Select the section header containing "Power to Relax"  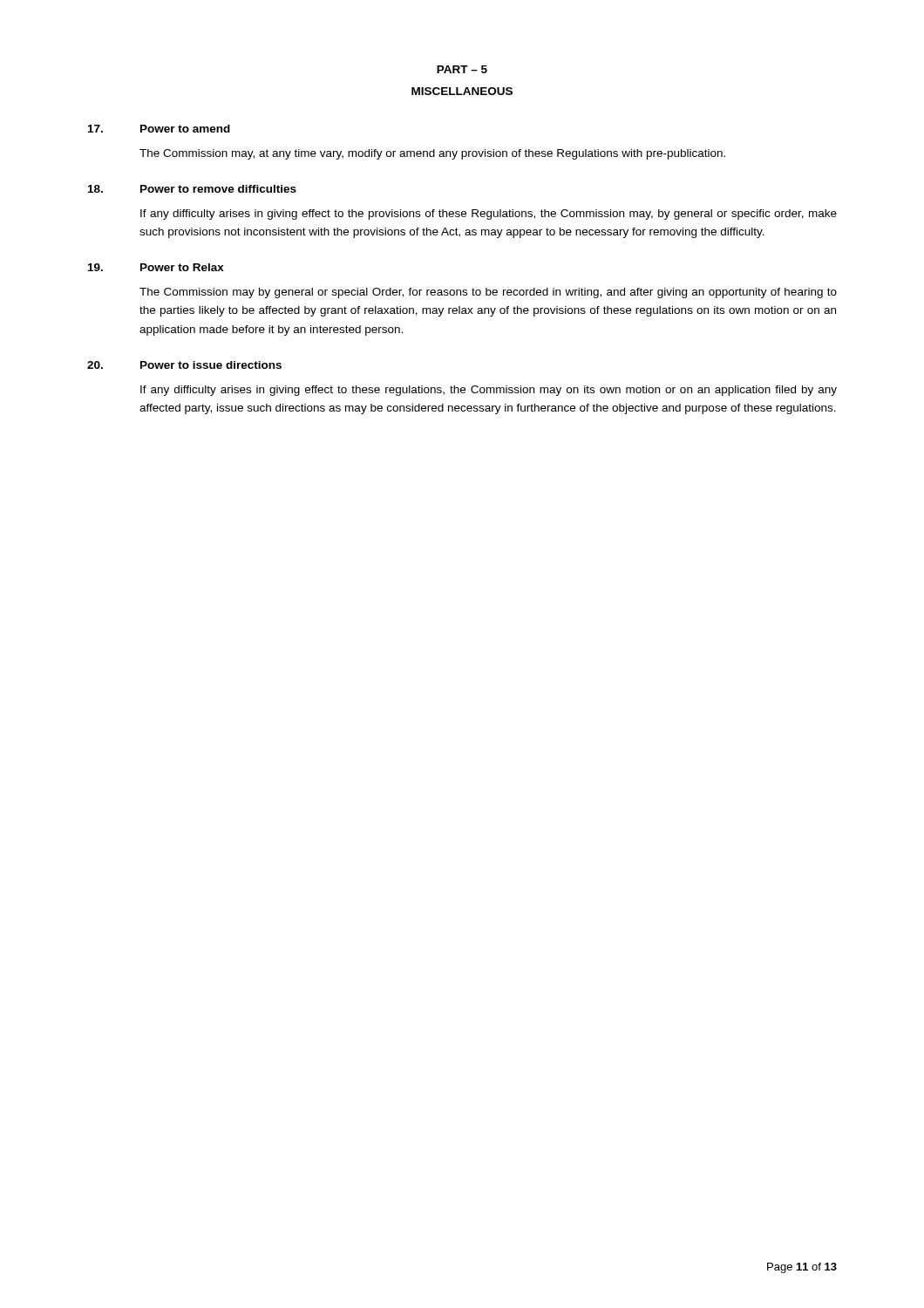tap(182, 267)
